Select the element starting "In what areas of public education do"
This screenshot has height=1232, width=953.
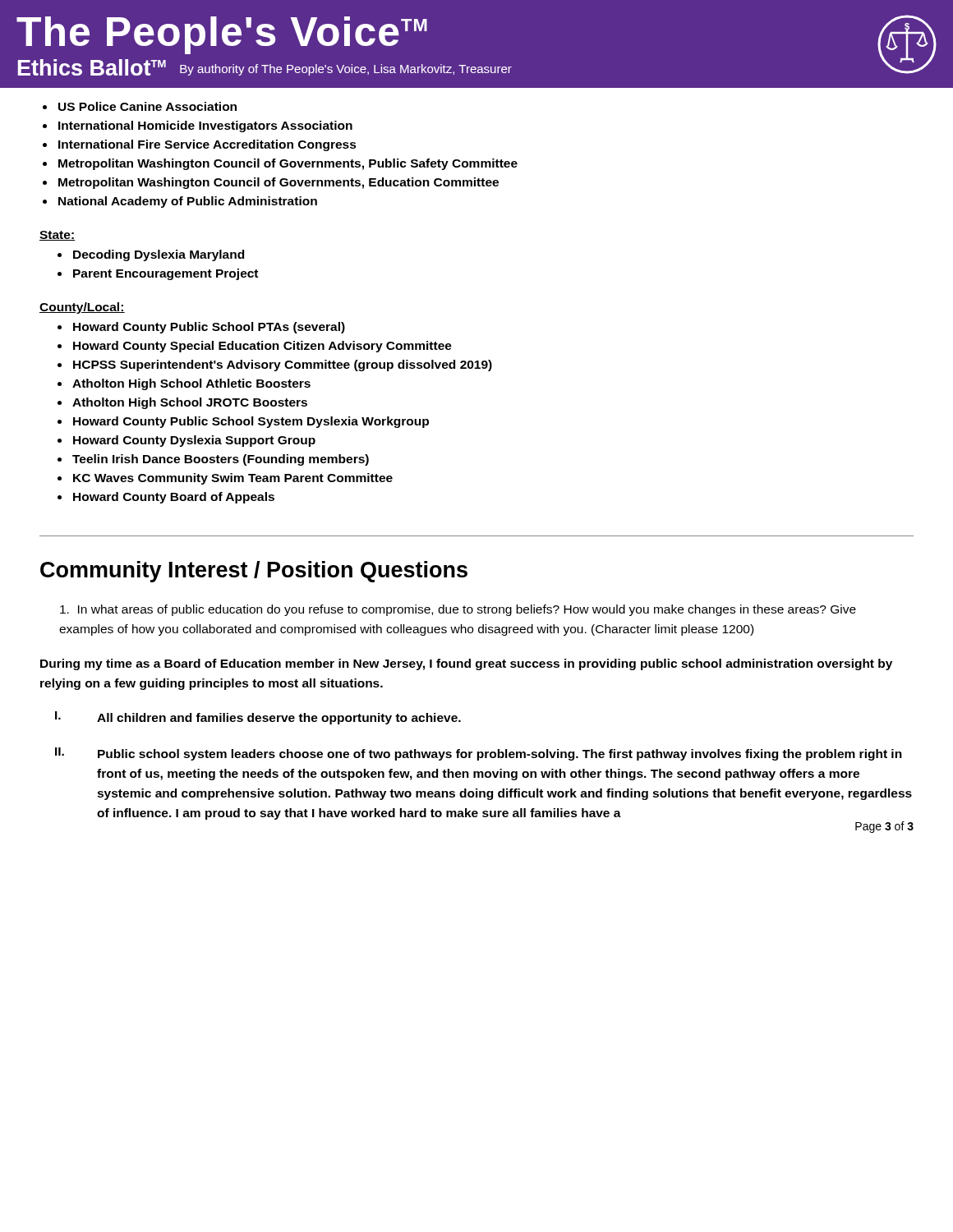458,619
